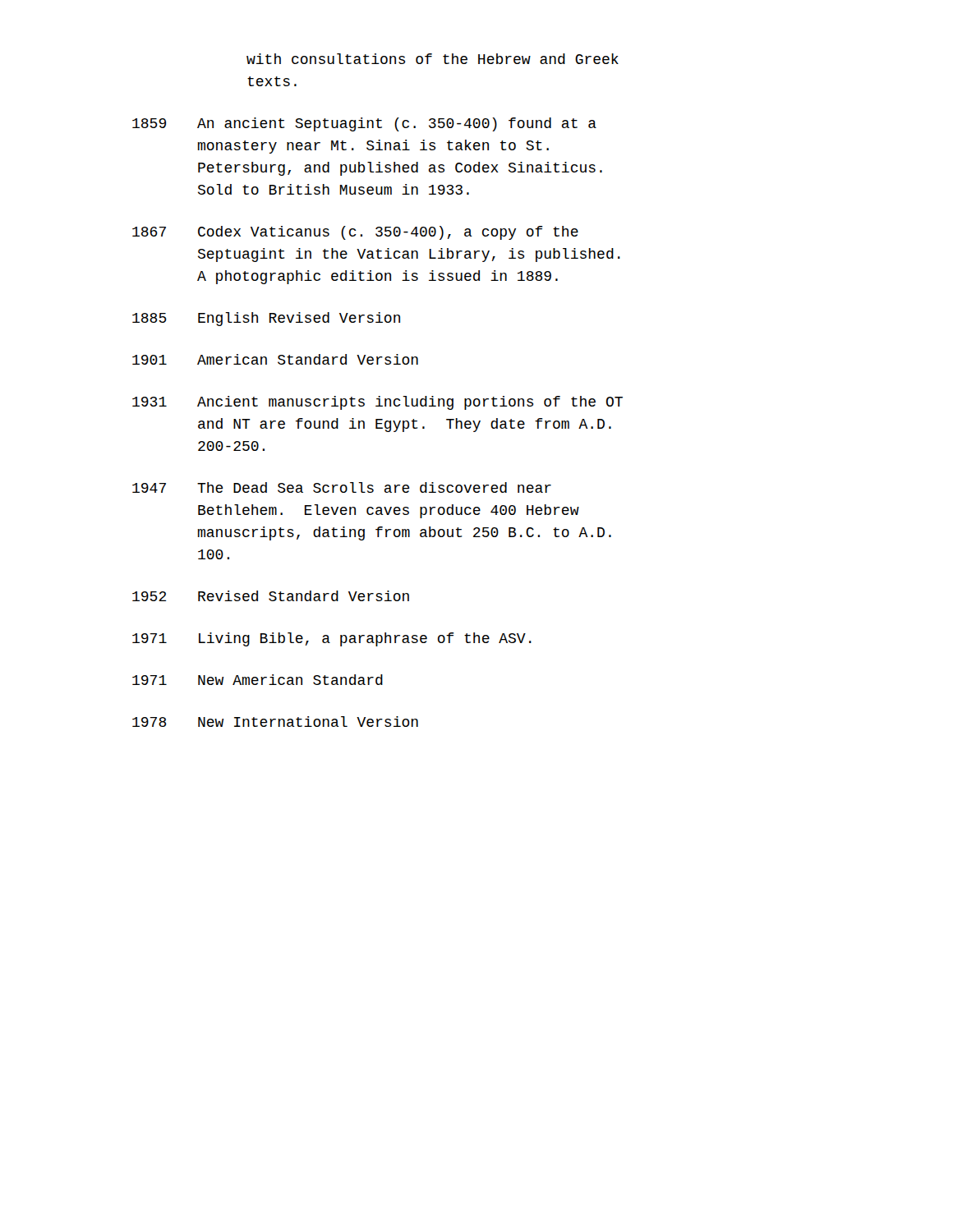Point to the passage starting "1947 The Dead"
953x1232 pixels.
(x=485, y=522)
